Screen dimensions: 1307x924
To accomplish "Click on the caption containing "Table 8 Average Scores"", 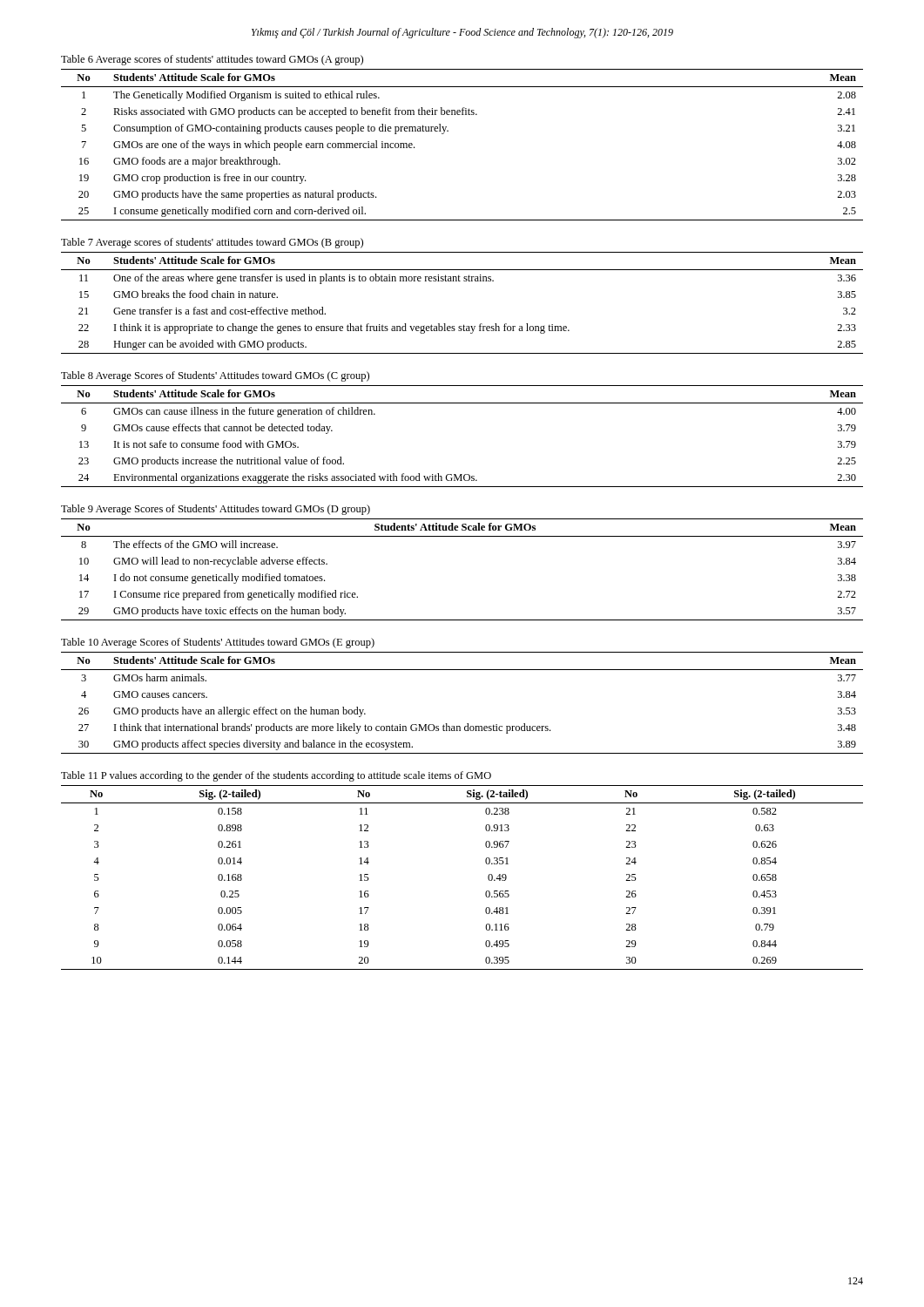I will tap(215, 376).
